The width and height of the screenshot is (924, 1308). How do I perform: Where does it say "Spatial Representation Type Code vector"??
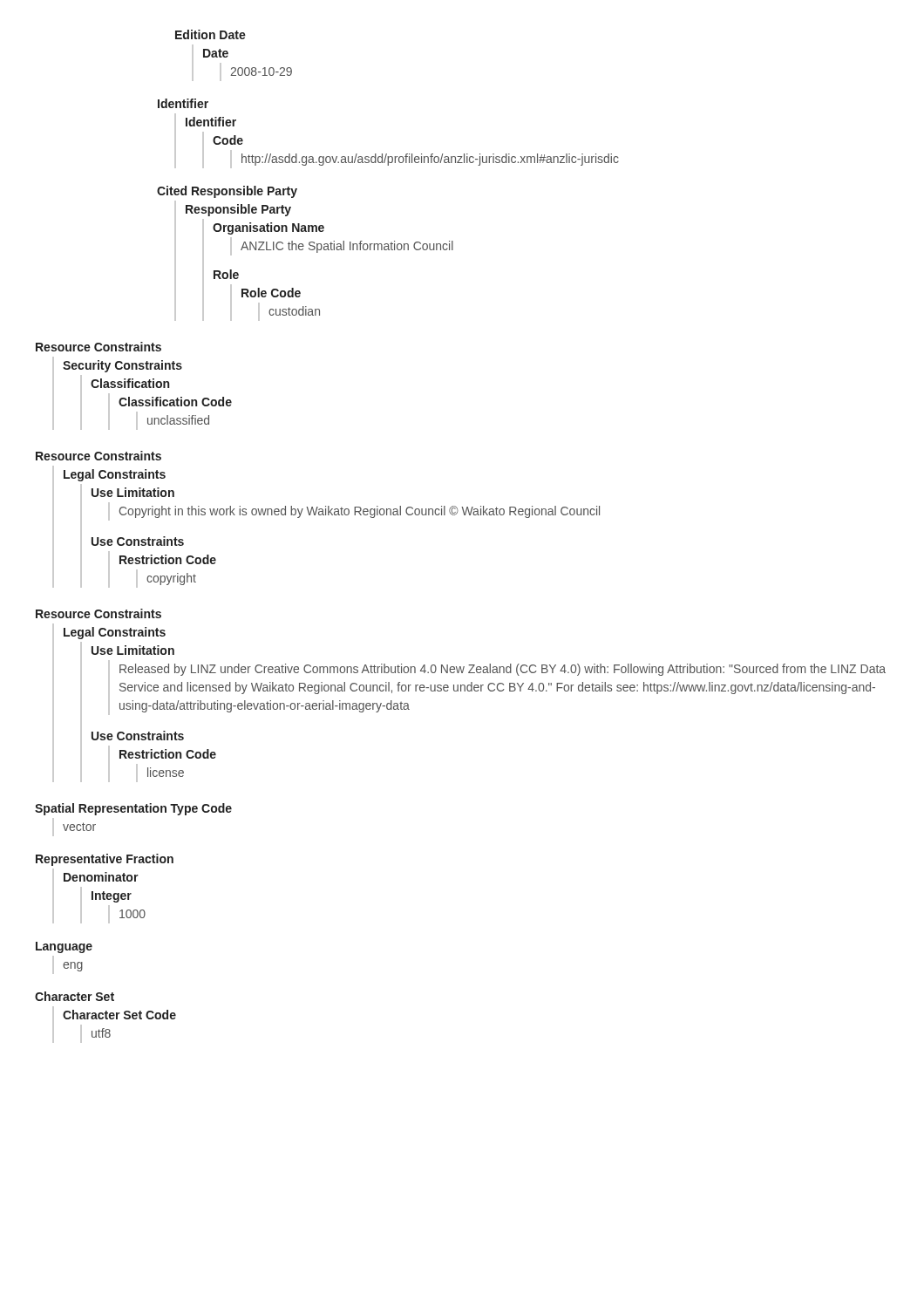tap(133, 809)
